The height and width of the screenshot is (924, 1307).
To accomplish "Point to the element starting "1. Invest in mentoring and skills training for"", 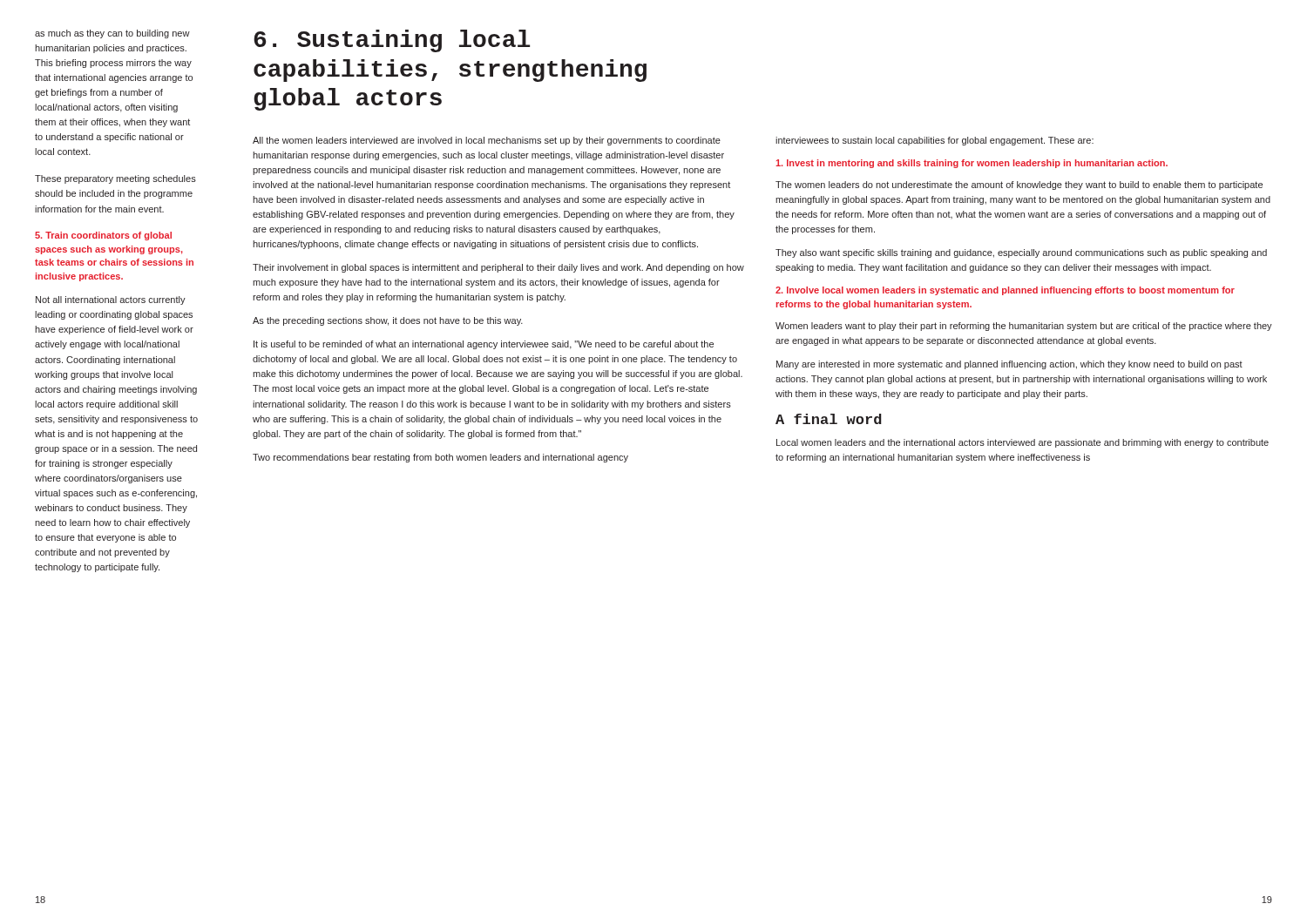I will coord(1024,164).
